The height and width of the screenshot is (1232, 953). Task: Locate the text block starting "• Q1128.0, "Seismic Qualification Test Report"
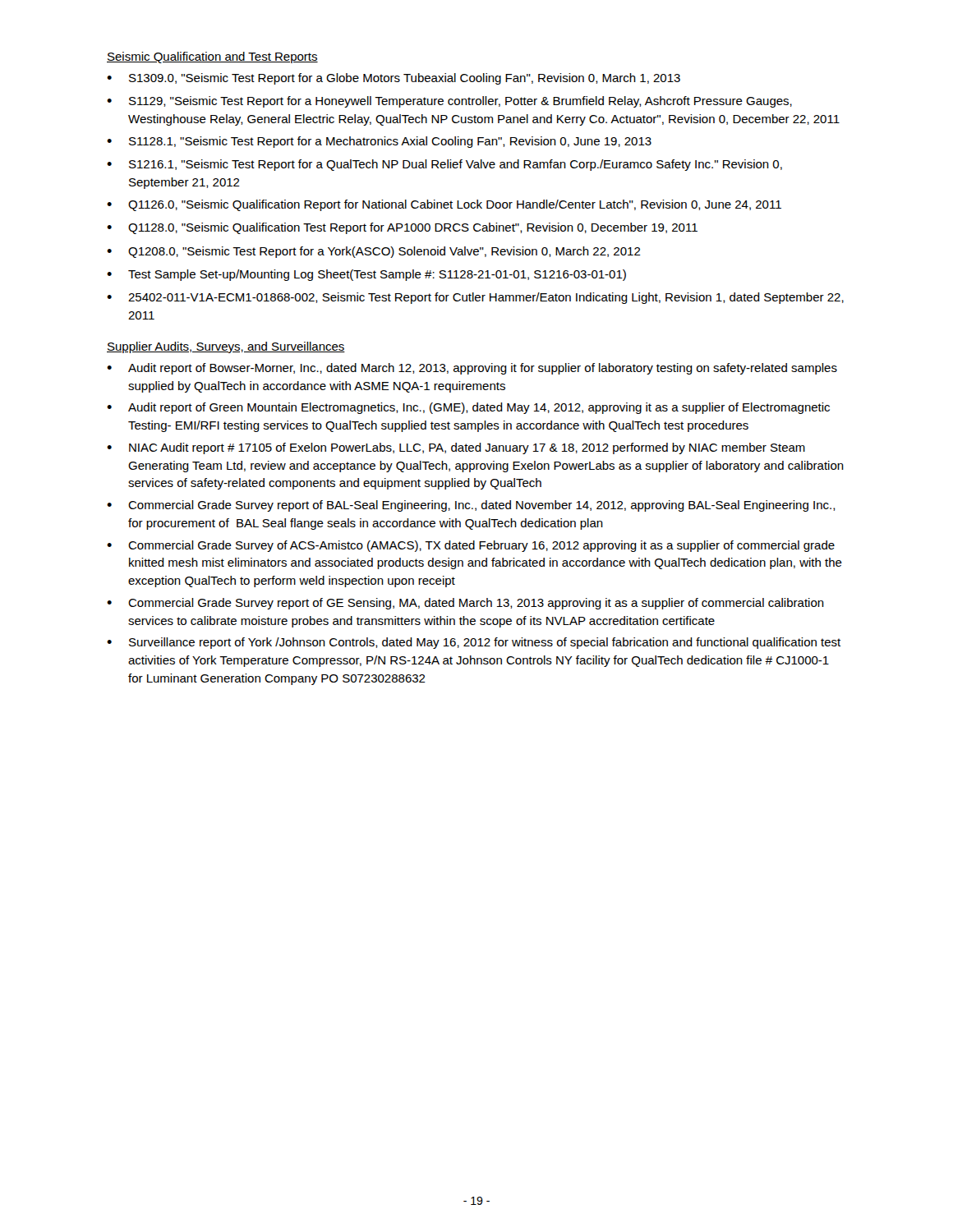(476, 228)
